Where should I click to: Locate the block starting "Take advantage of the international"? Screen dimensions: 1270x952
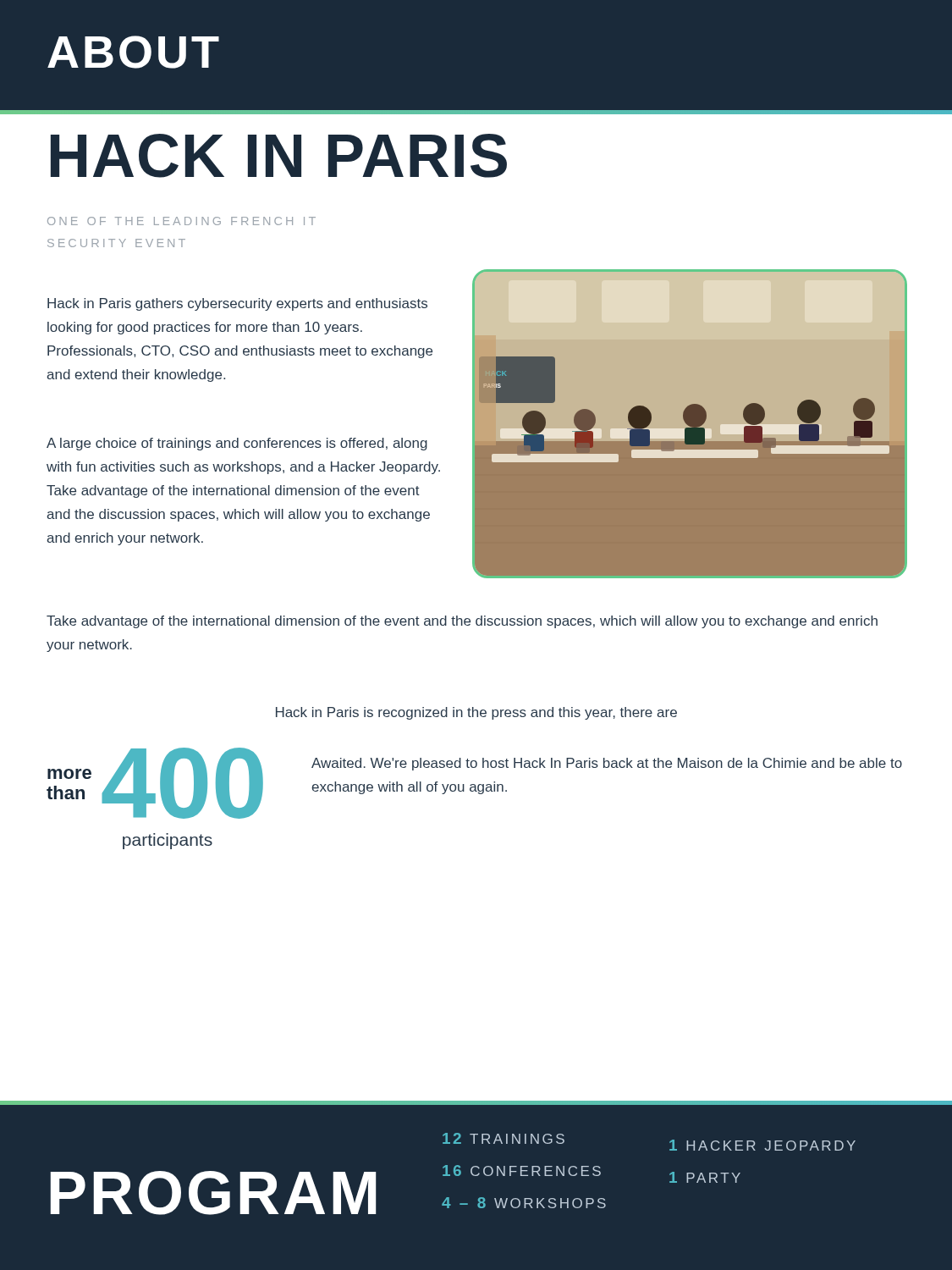[x=462, y=633]
